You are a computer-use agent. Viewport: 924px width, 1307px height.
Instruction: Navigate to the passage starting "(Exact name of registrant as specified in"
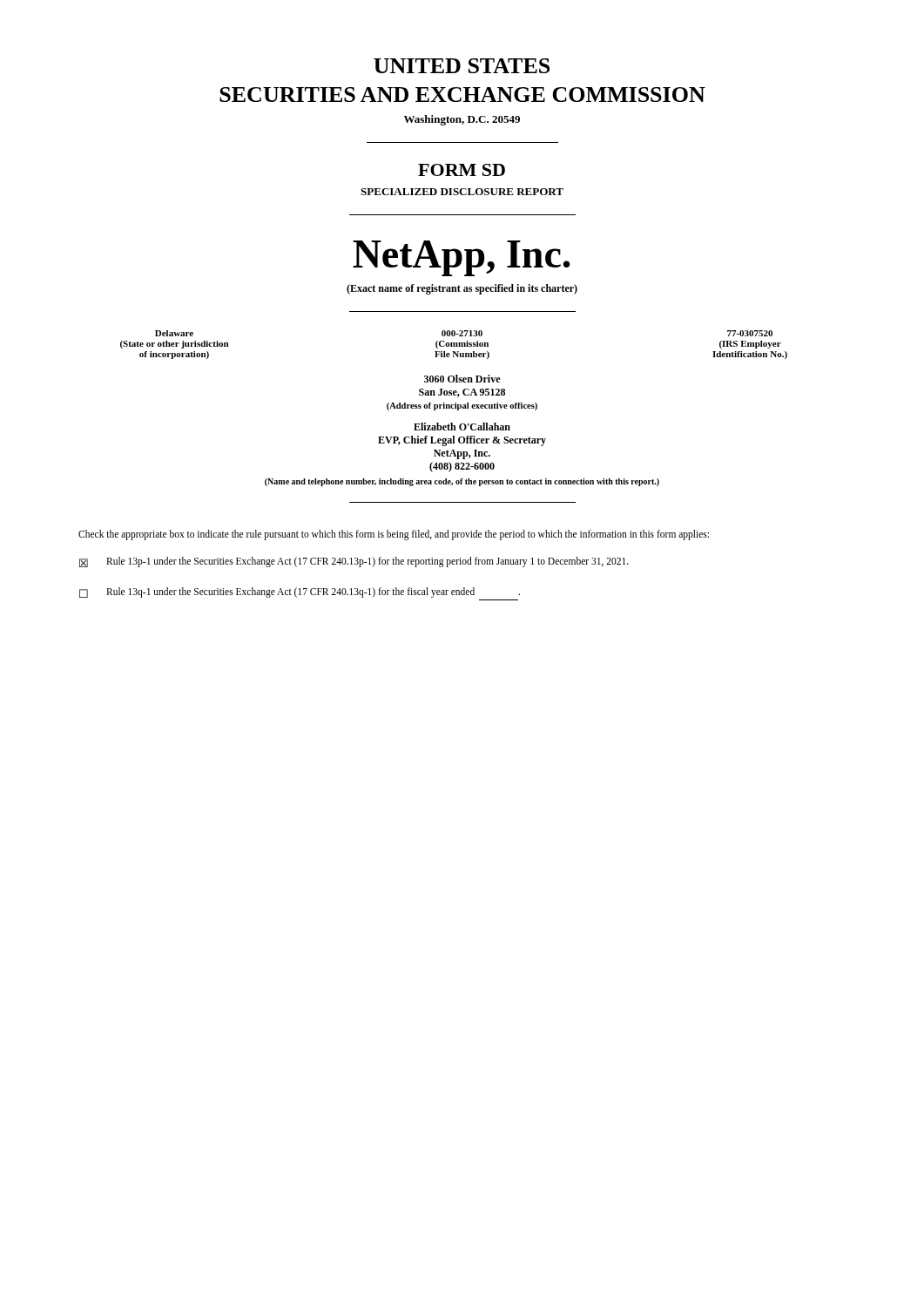tap(462, 289)
